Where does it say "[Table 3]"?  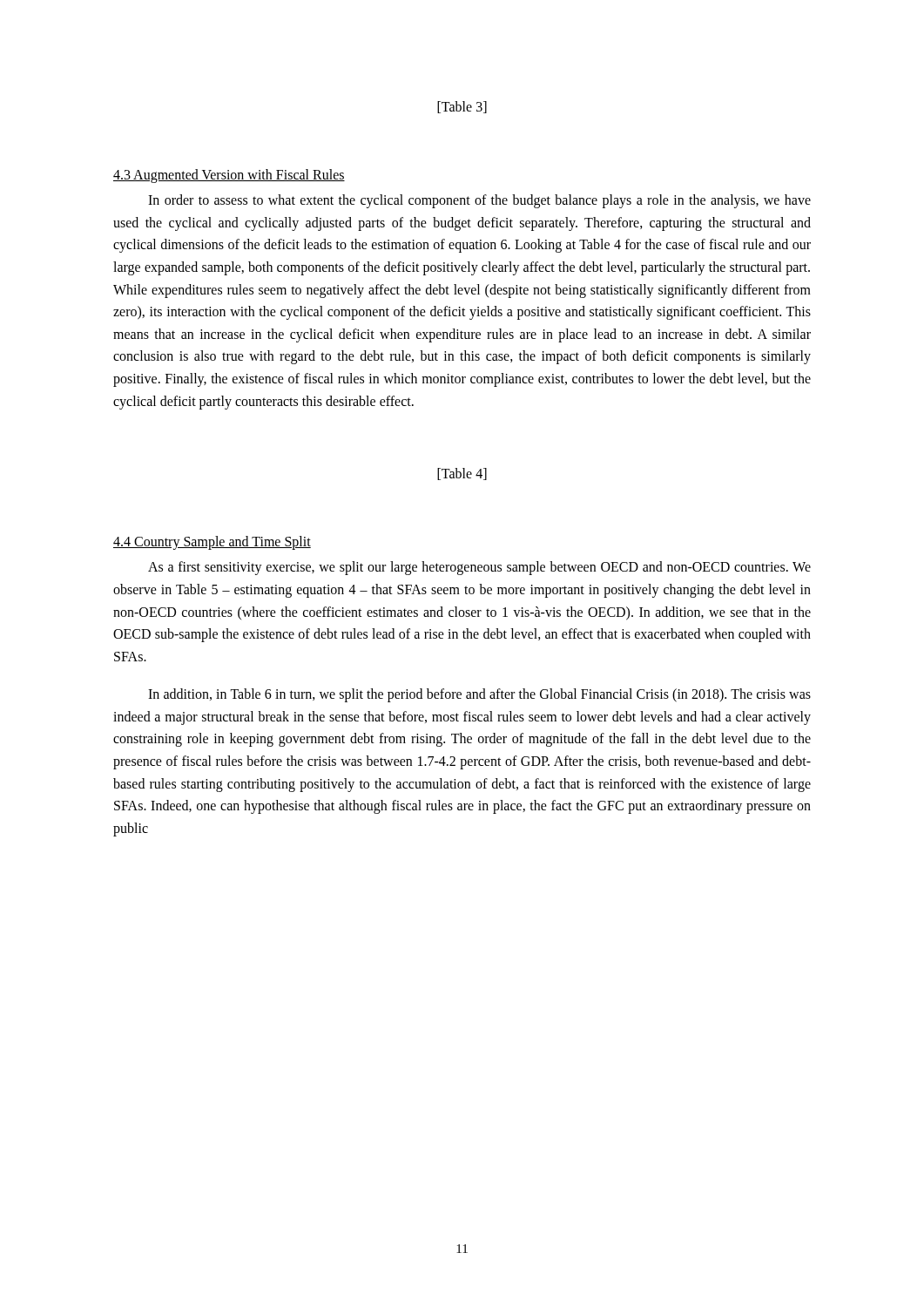[462, 107]
